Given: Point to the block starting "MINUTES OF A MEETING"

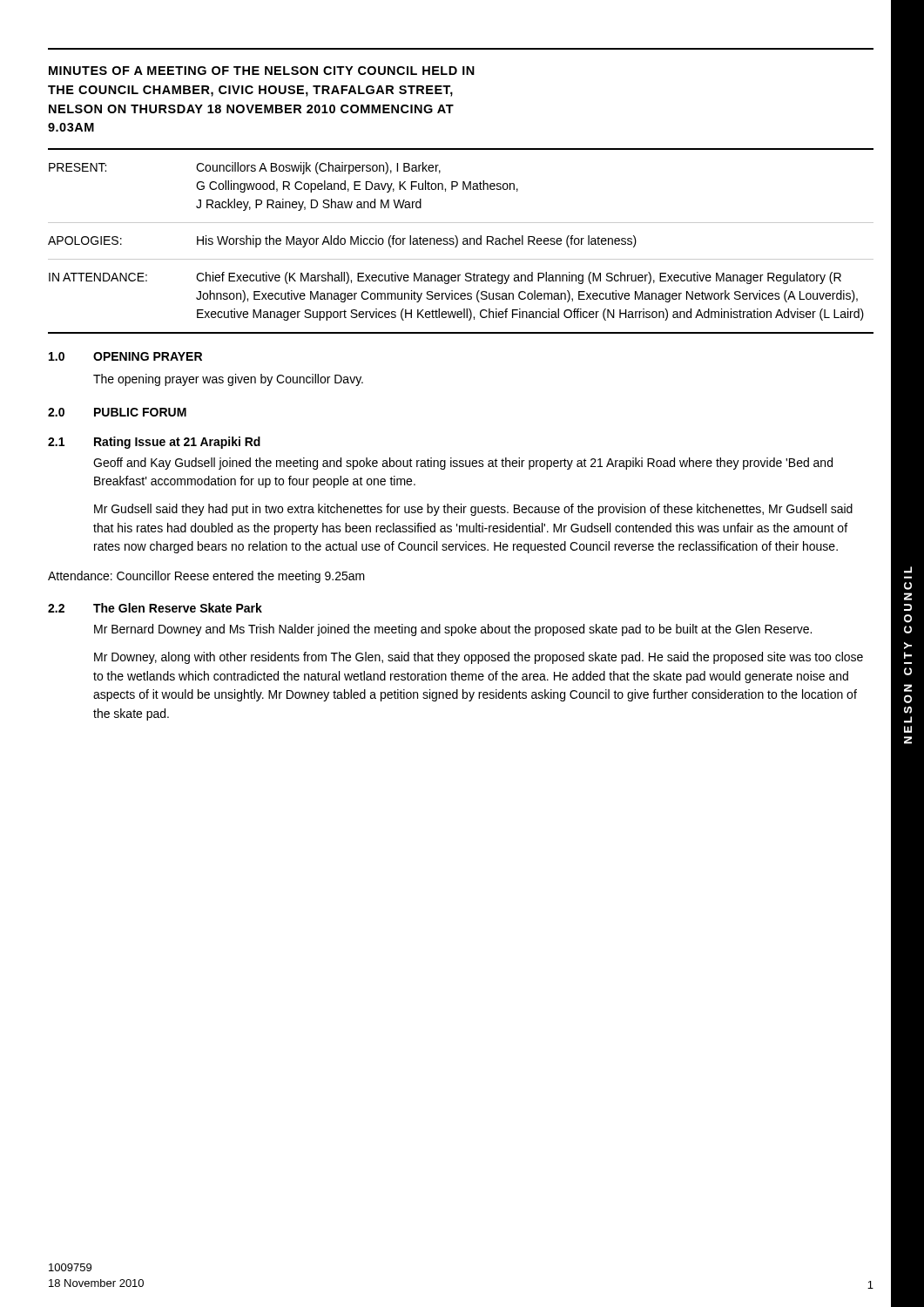Looking at the screenshot, I should click(461, 100).
